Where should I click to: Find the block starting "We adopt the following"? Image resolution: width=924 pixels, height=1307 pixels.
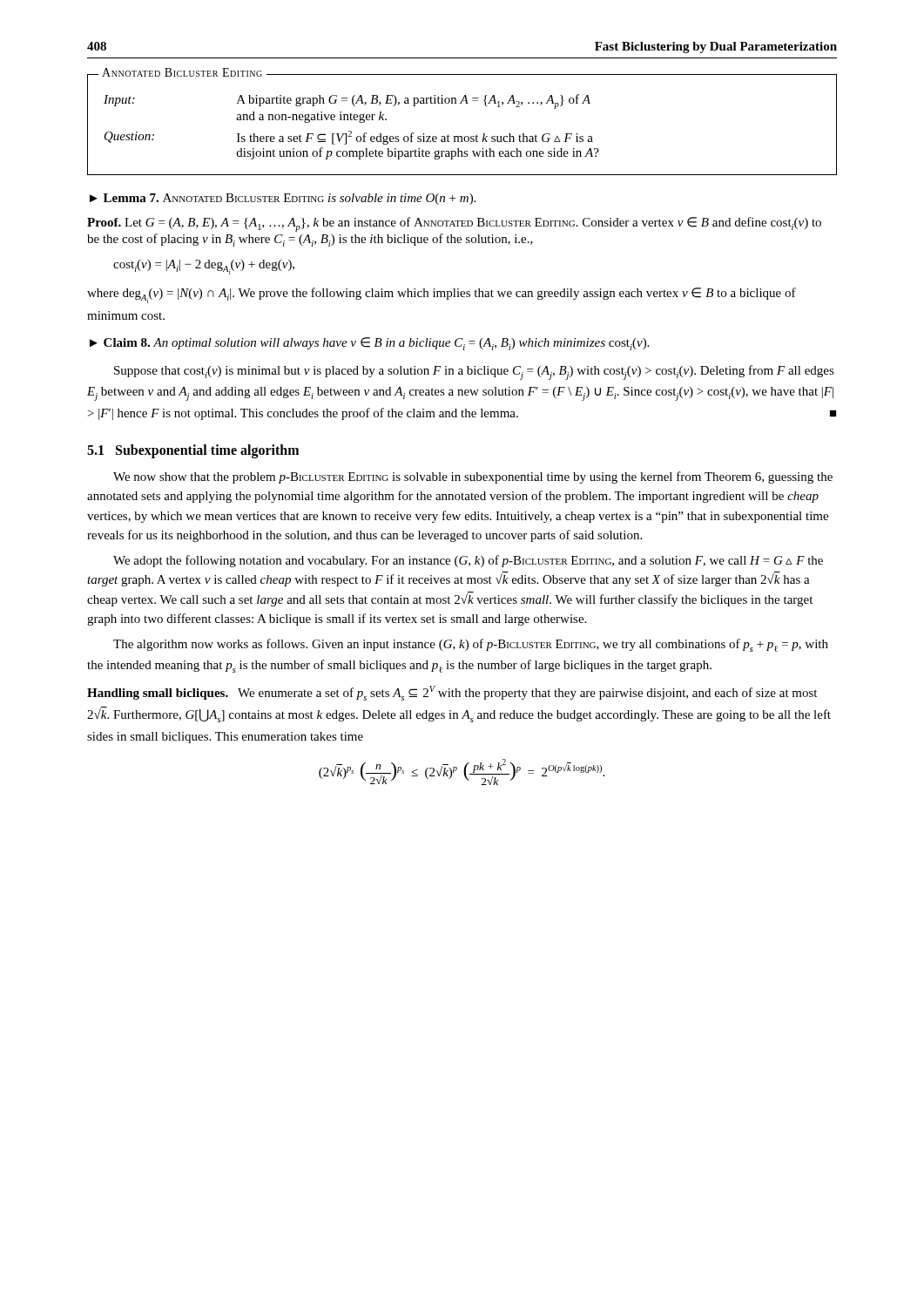455,589
